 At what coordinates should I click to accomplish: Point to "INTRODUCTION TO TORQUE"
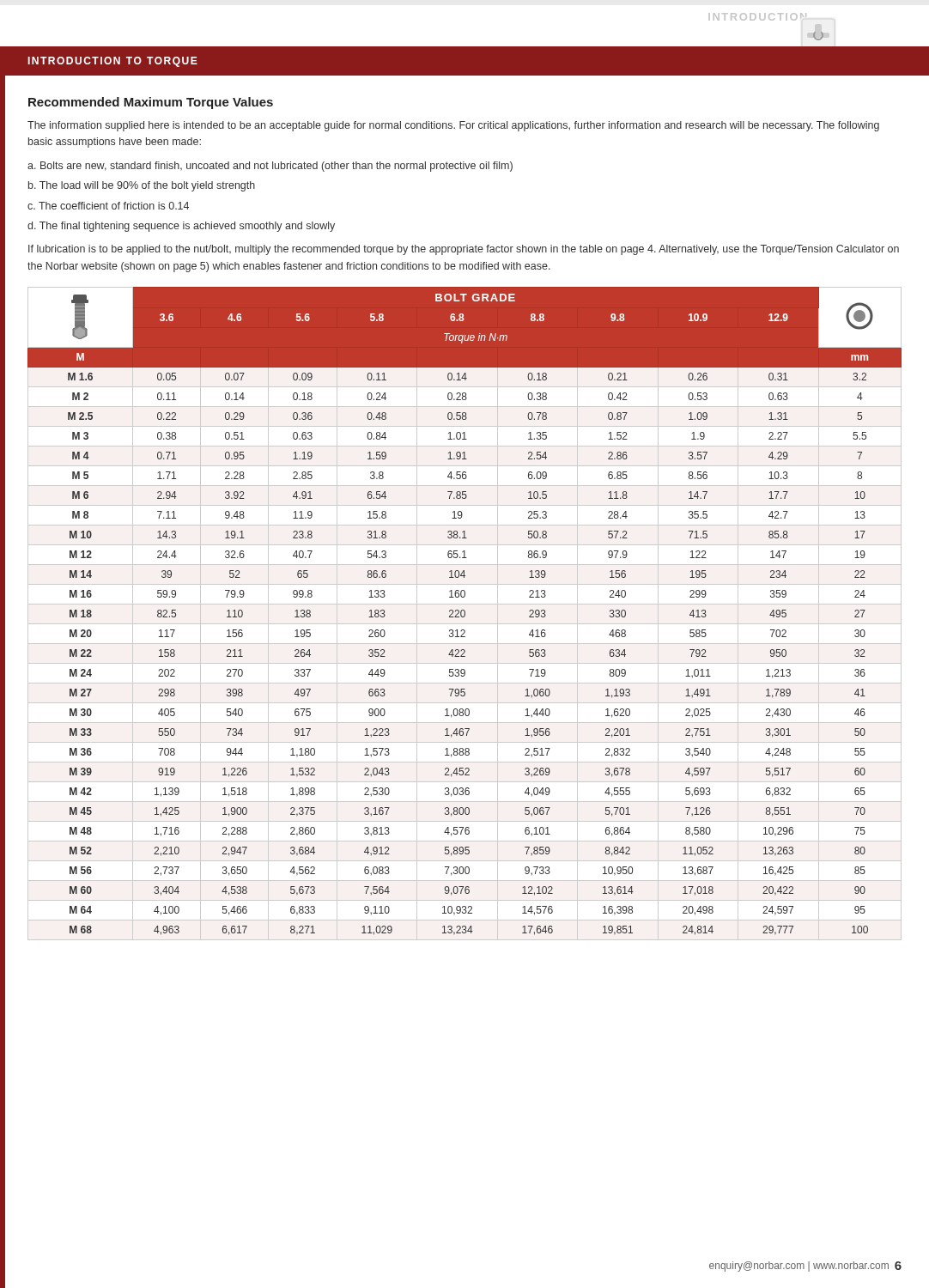pos(113,61)
